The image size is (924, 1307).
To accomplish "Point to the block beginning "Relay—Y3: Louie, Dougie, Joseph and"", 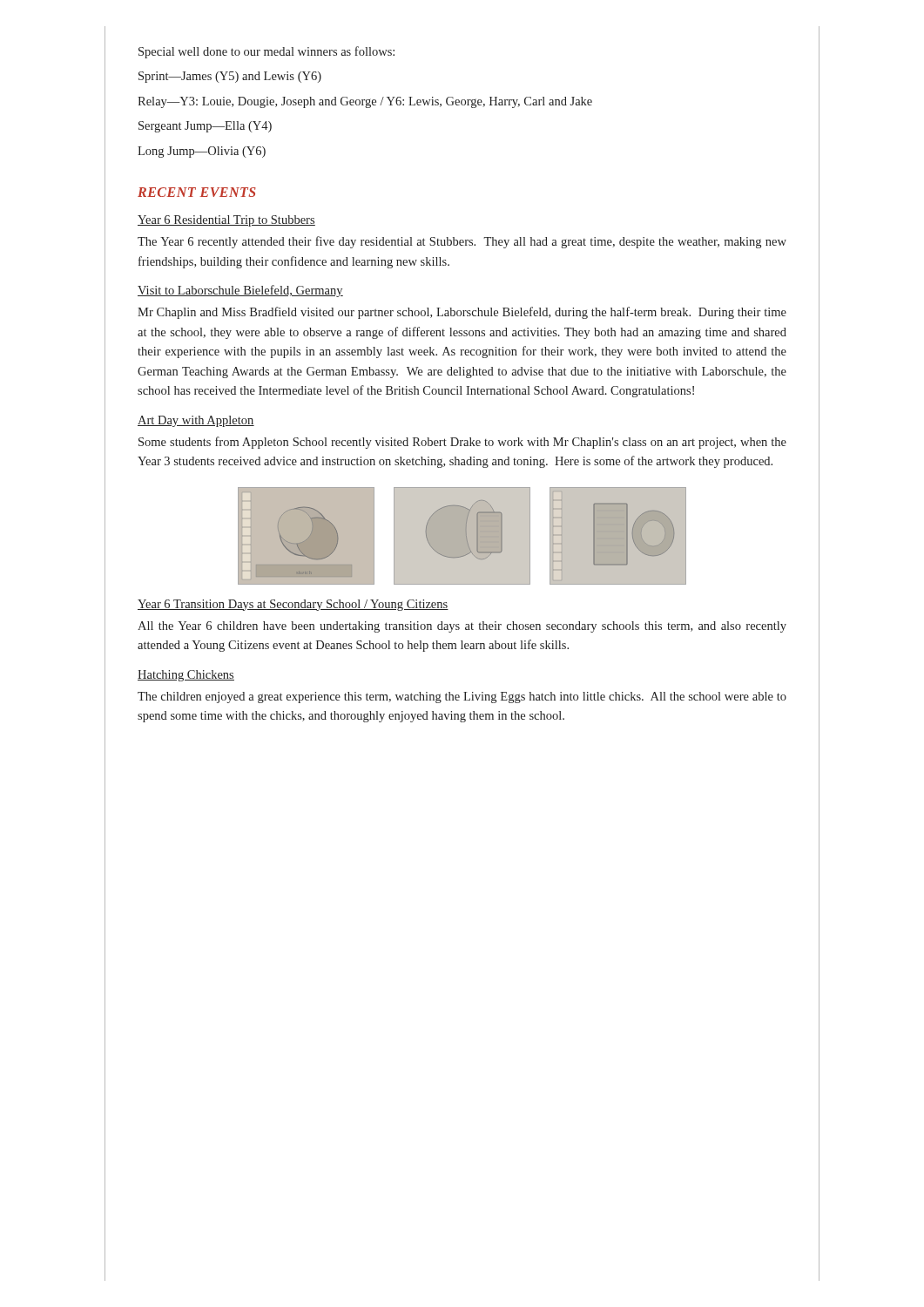I will click(365, 101).
